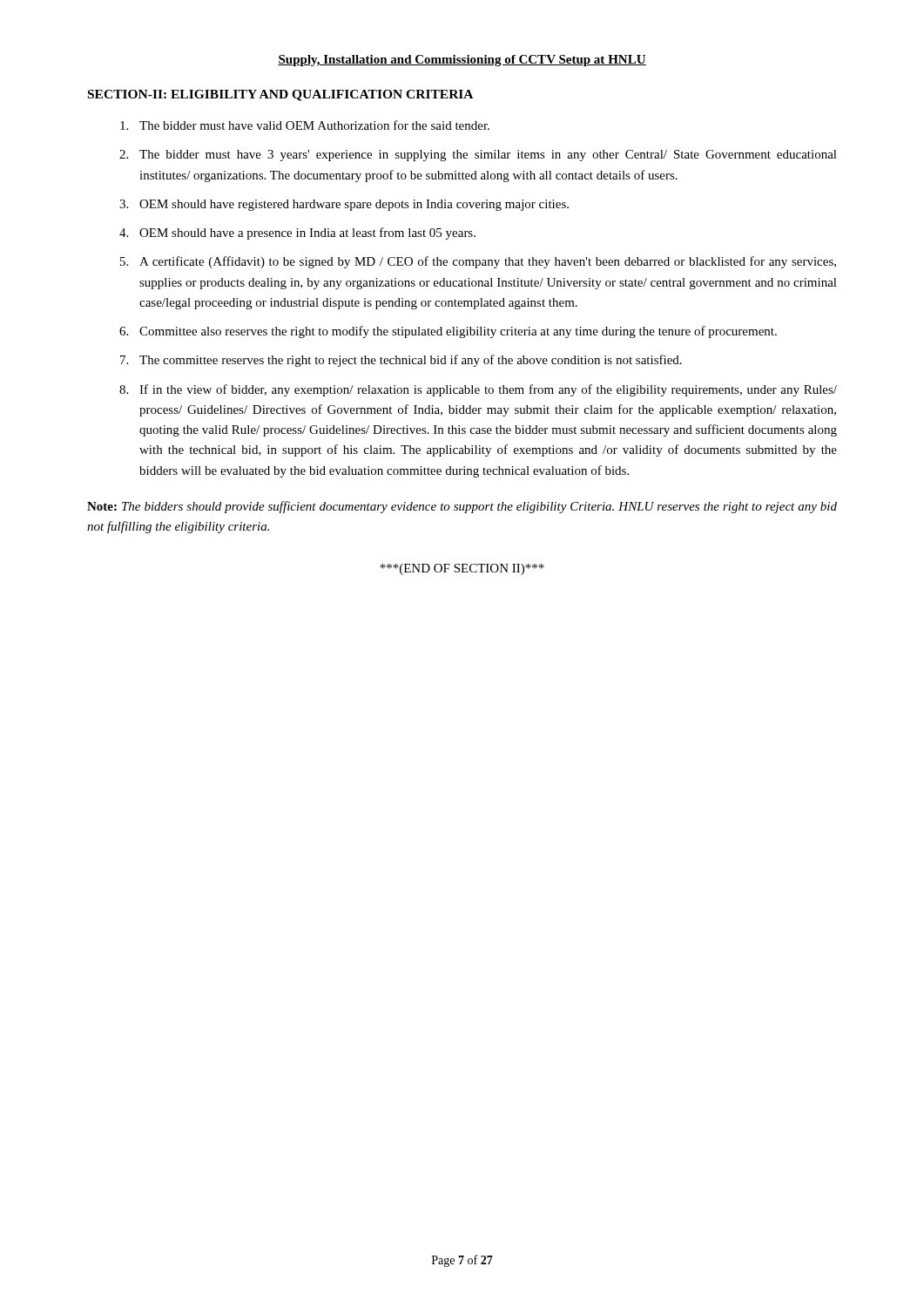Image resolution: width=924 pixels, height=1307 pixels.
Task: Click on the text starting "OEM should have a presence in"
Action: point(308,233)
